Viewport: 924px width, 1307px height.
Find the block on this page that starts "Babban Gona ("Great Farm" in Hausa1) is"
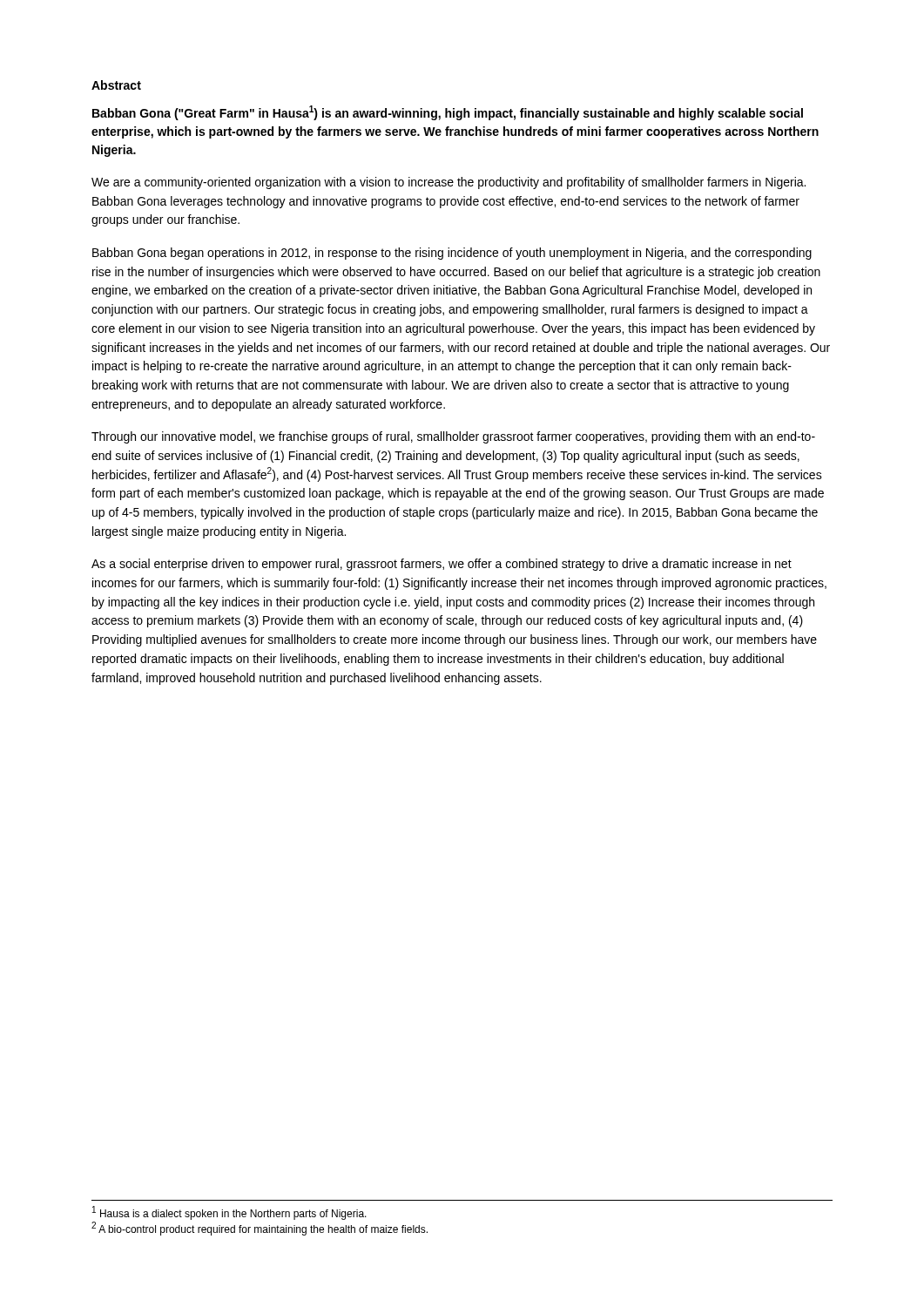click(x=455, y=131)
